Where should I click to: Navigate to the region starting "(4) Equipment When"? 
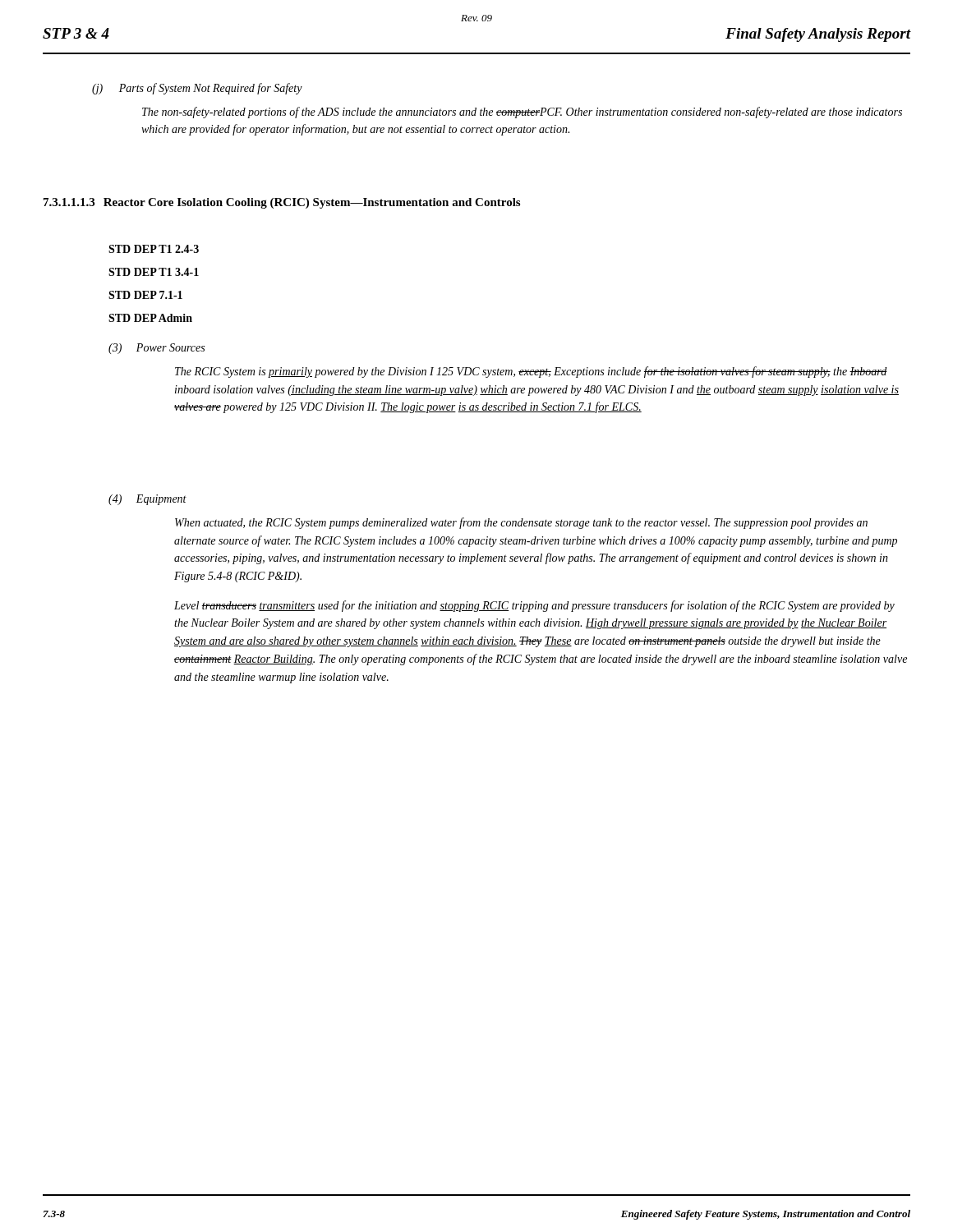147,500
